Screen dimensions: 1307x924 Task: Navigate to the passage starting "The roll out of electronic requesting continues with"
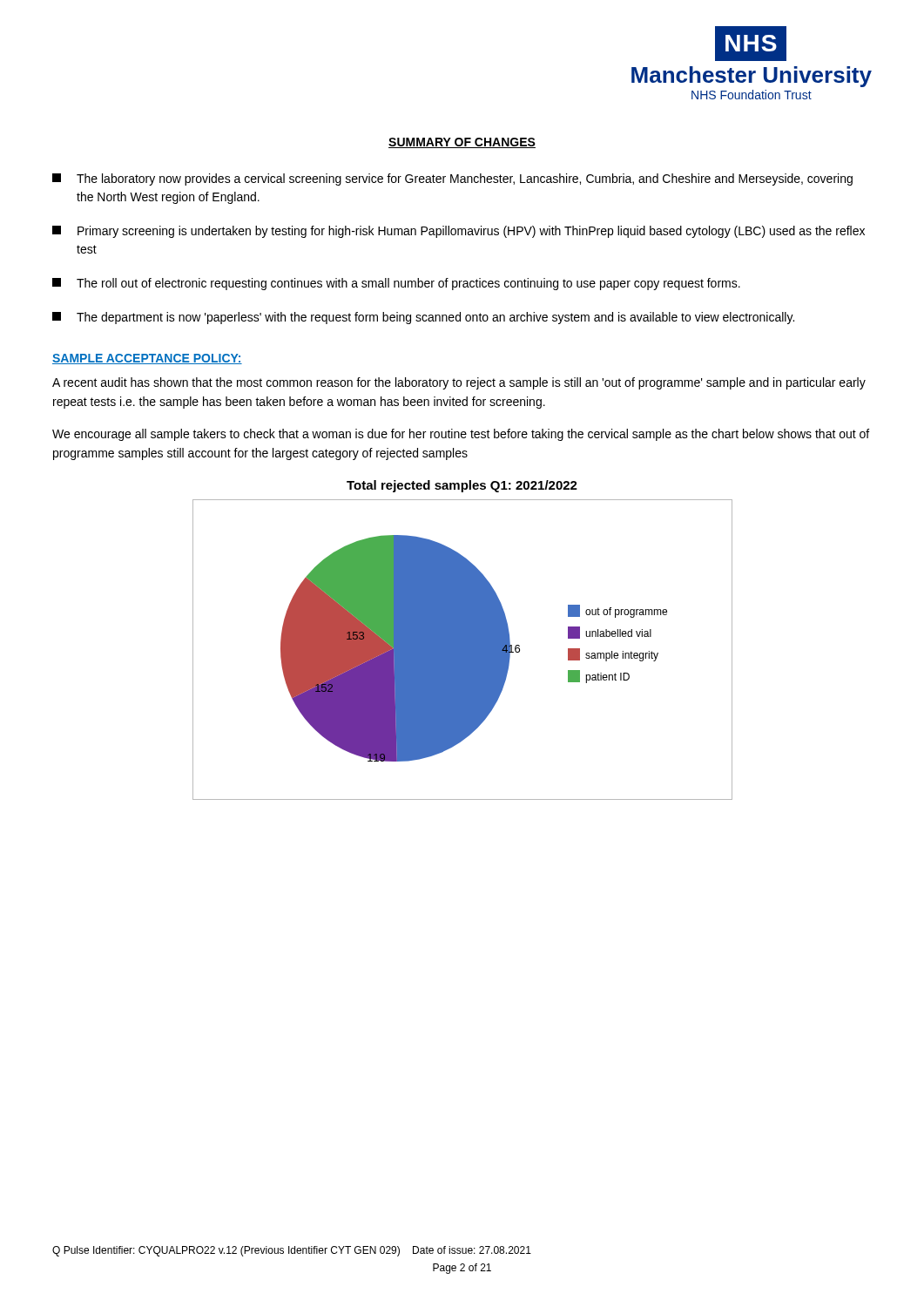coord(397,284)
